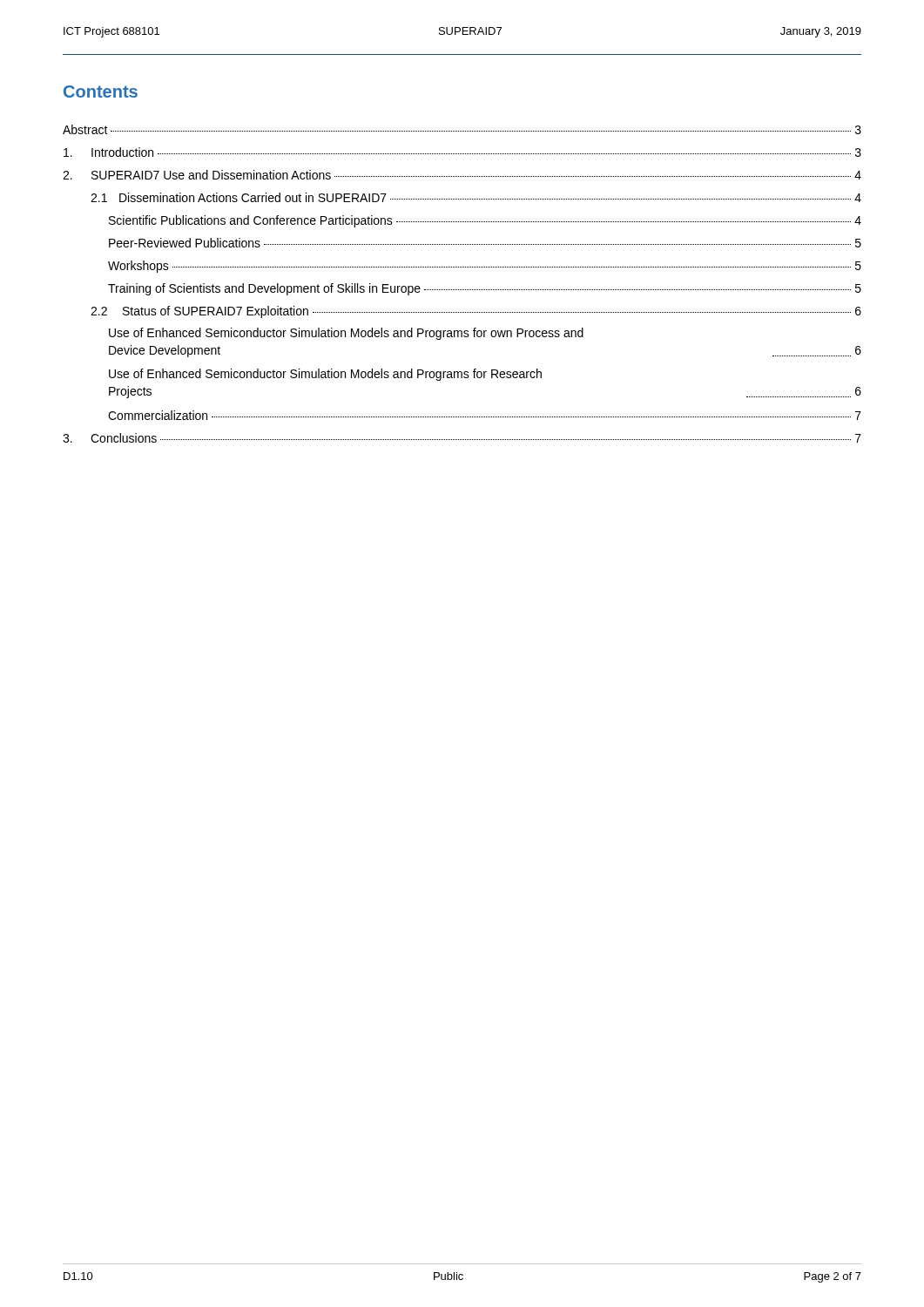Point to "Workshops 5"
Image resolution: width=924 pixels, height=1307 pixels.
click(485, 266)
